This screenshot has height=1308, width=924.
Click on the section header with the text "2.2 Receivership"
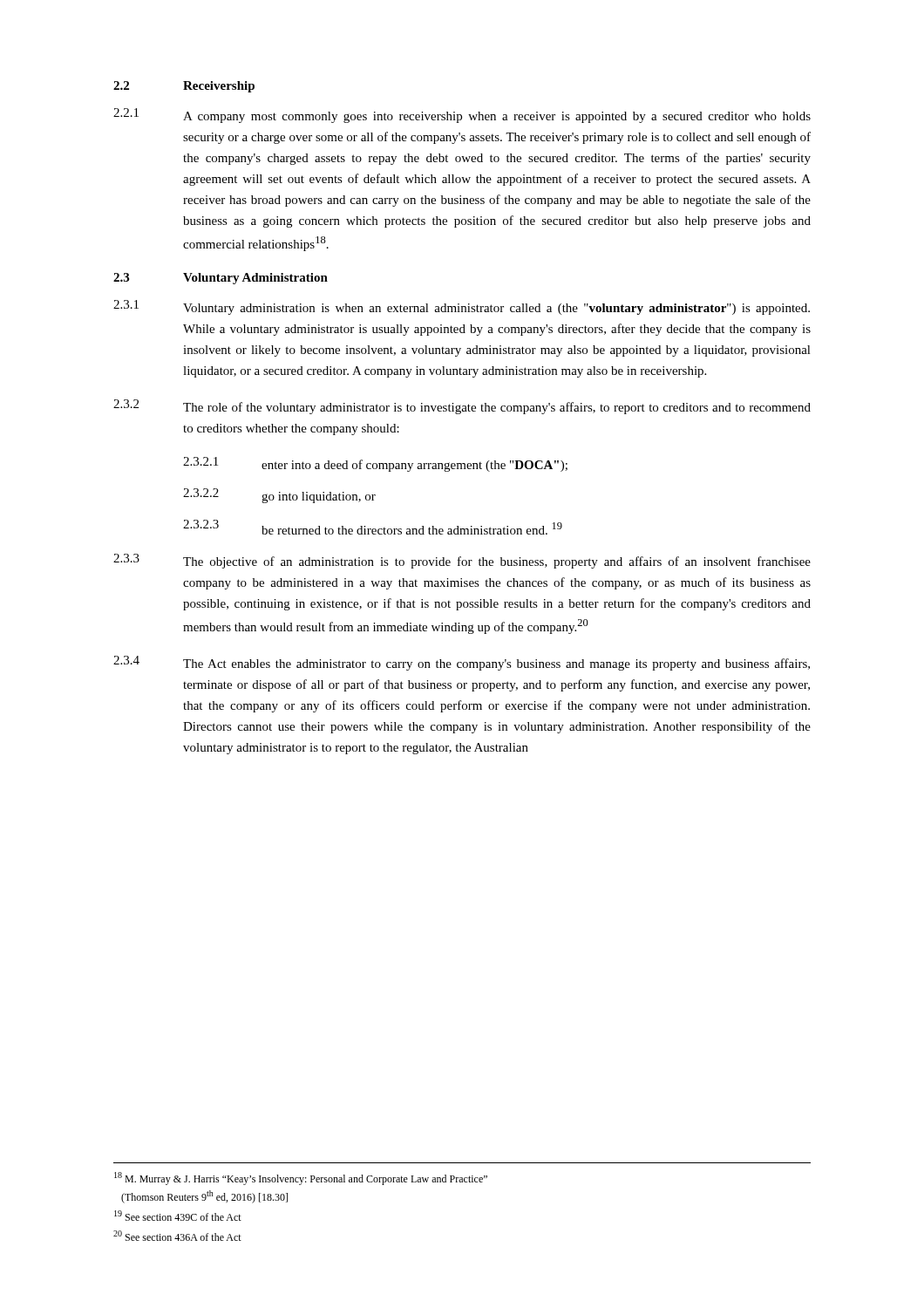184,86
